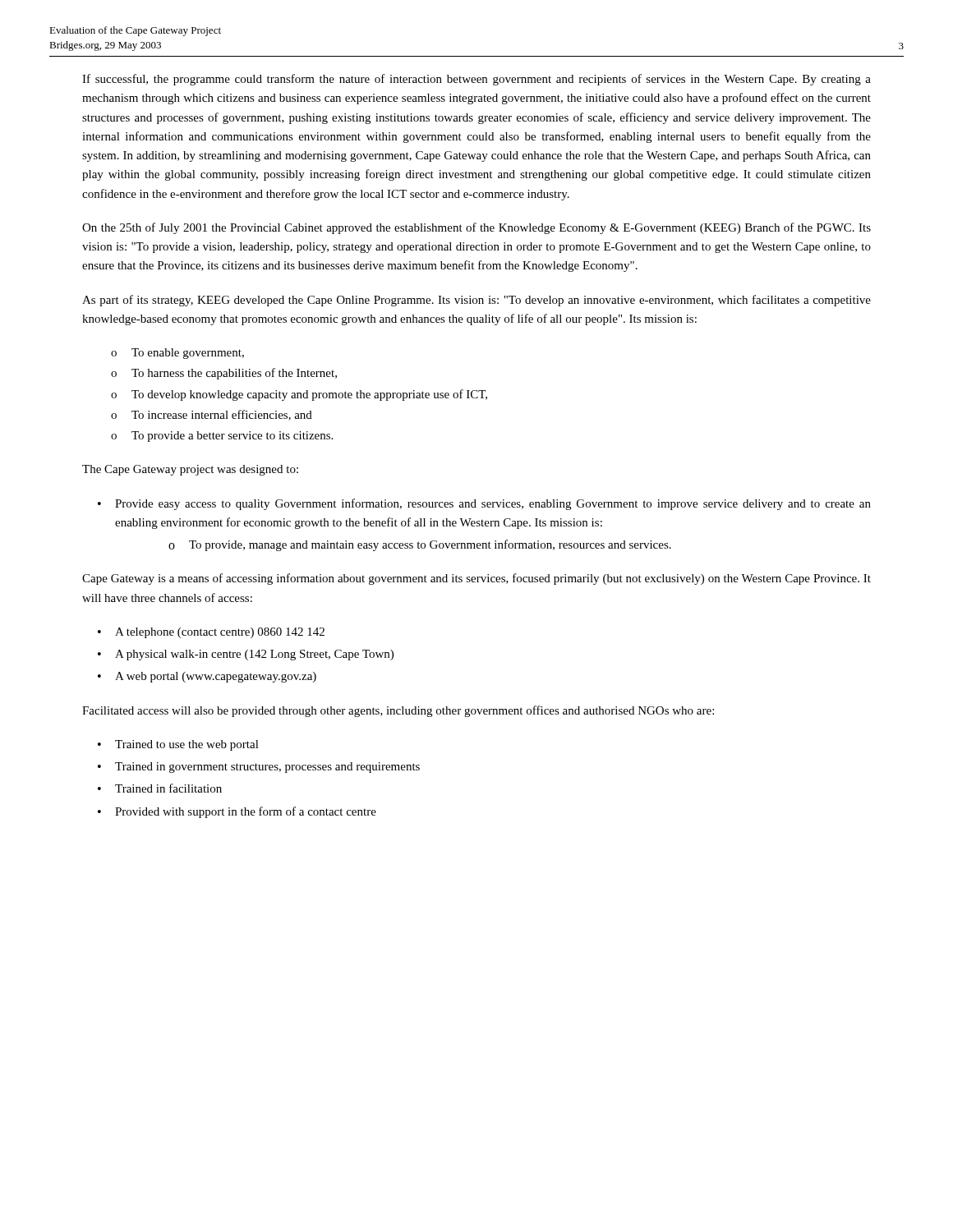Find the text block with the text "The Cape Gateway project was"
Screen dimensions: 1232x953
[191, 469]
